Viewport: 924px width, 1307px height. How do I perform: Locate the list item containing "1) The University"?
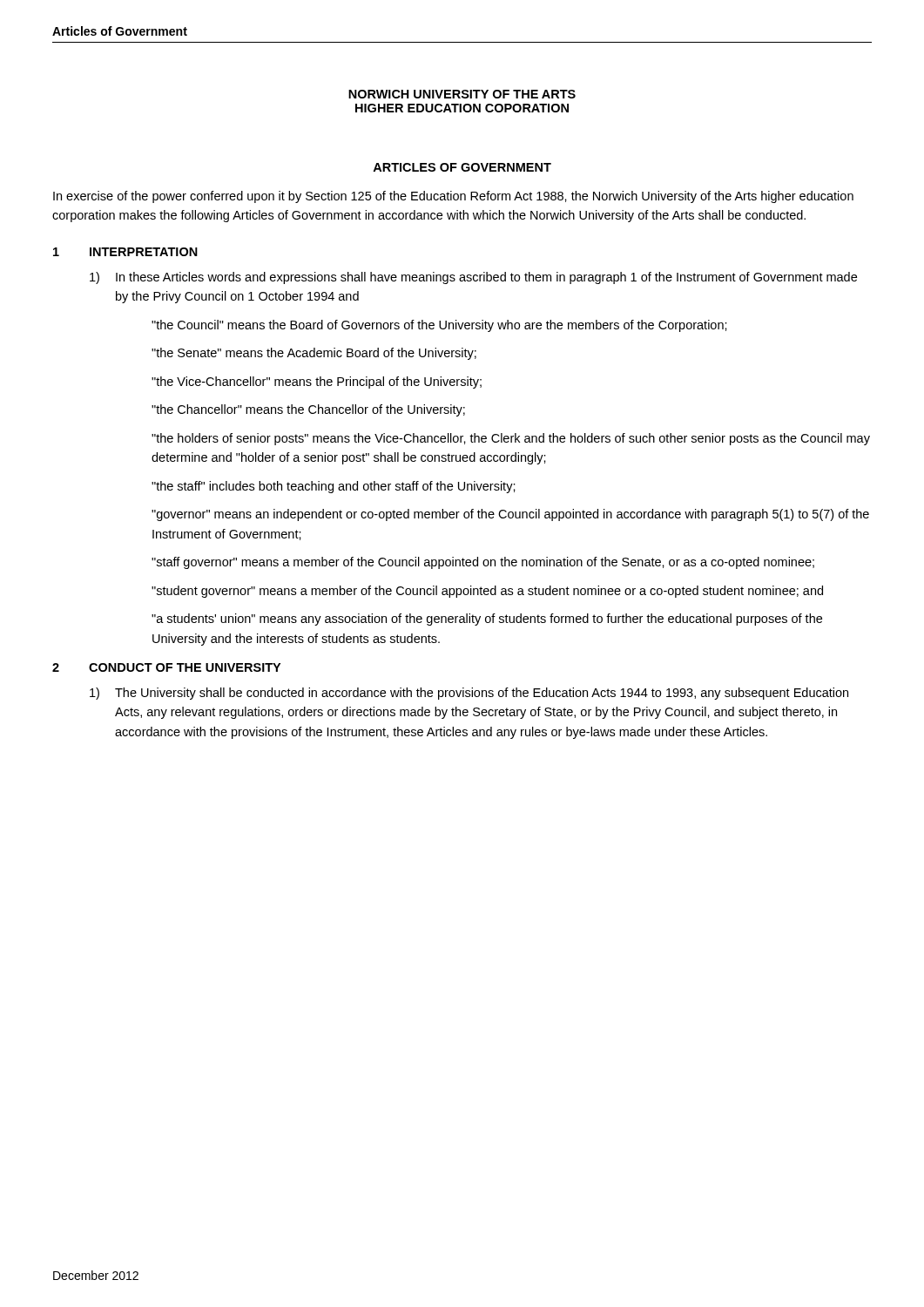480,712
